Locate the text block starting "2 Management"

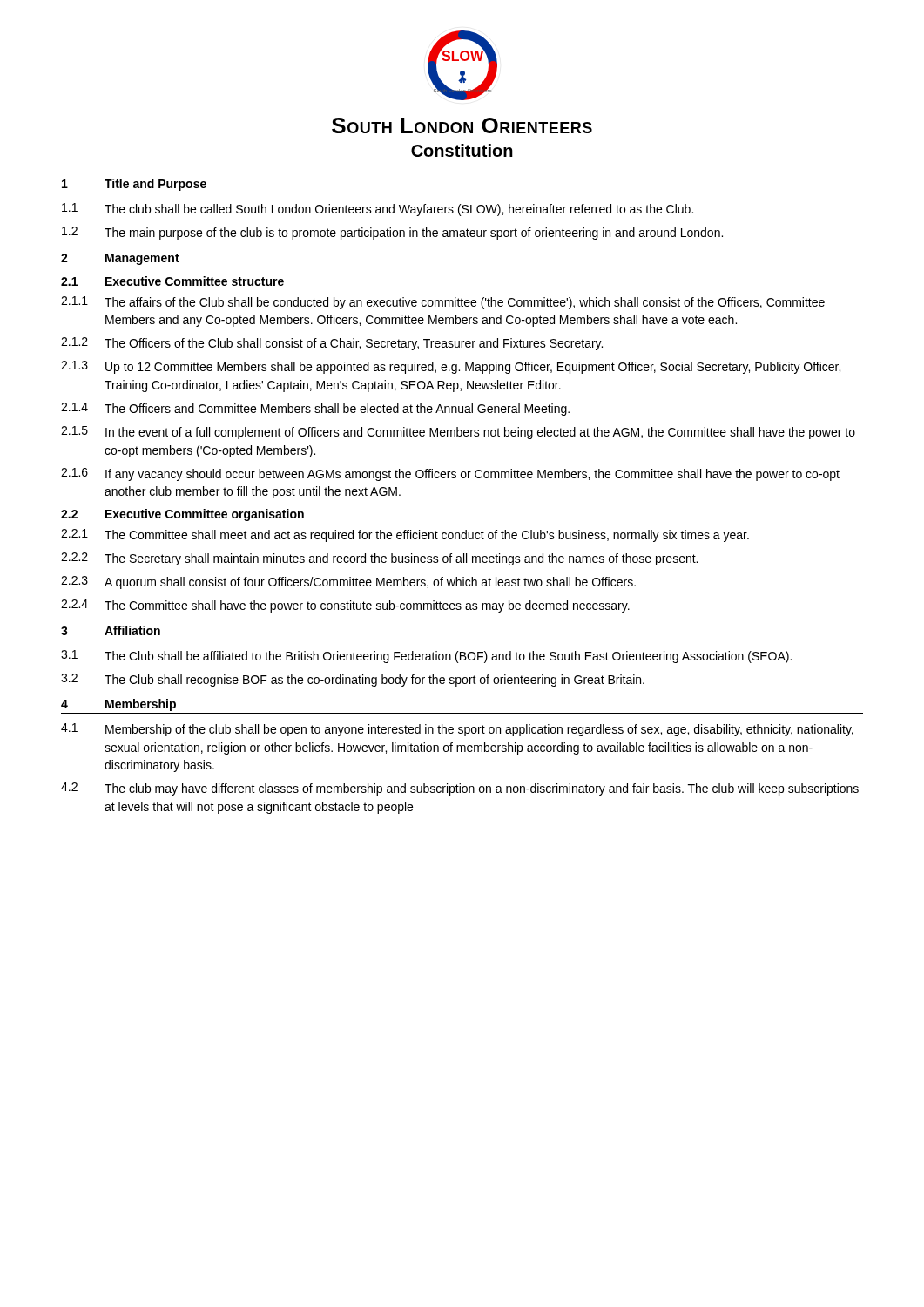[120, 258]
